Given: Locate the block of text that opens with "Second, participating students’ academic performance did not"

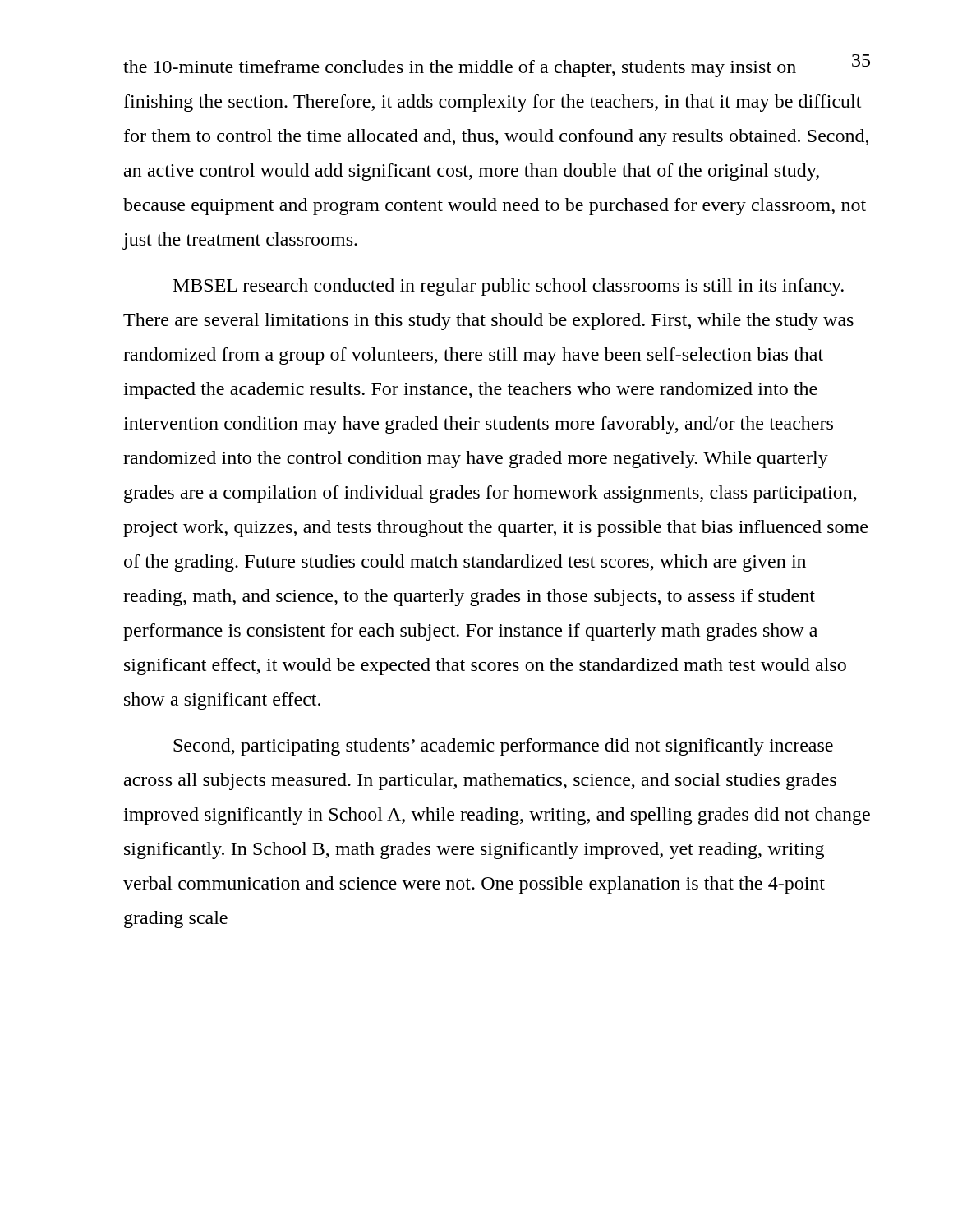Looking at the screenshot, I should pos(497,831).
